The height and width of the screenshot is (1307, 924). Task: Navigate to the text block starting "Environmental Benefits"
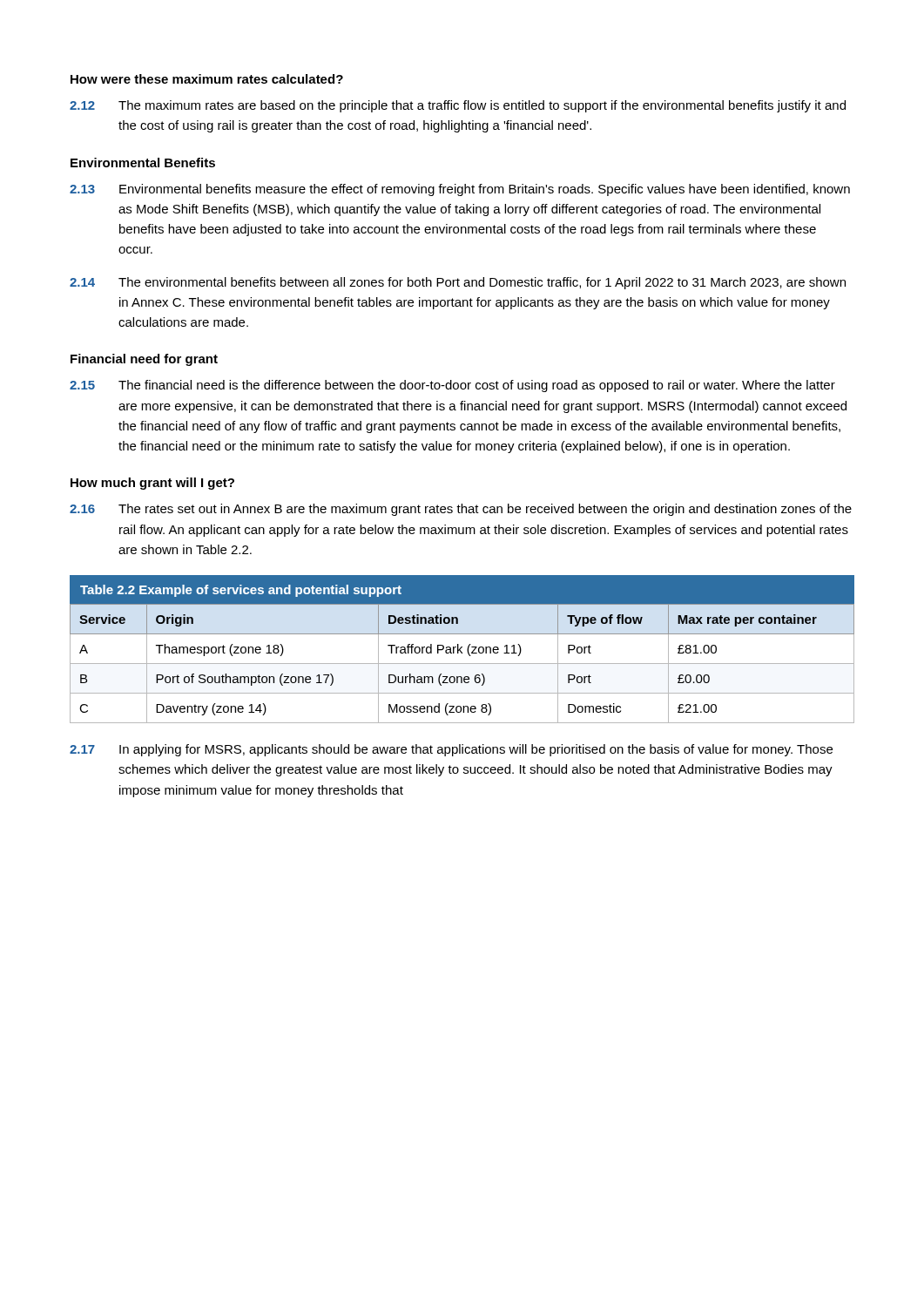pos(143,162)
